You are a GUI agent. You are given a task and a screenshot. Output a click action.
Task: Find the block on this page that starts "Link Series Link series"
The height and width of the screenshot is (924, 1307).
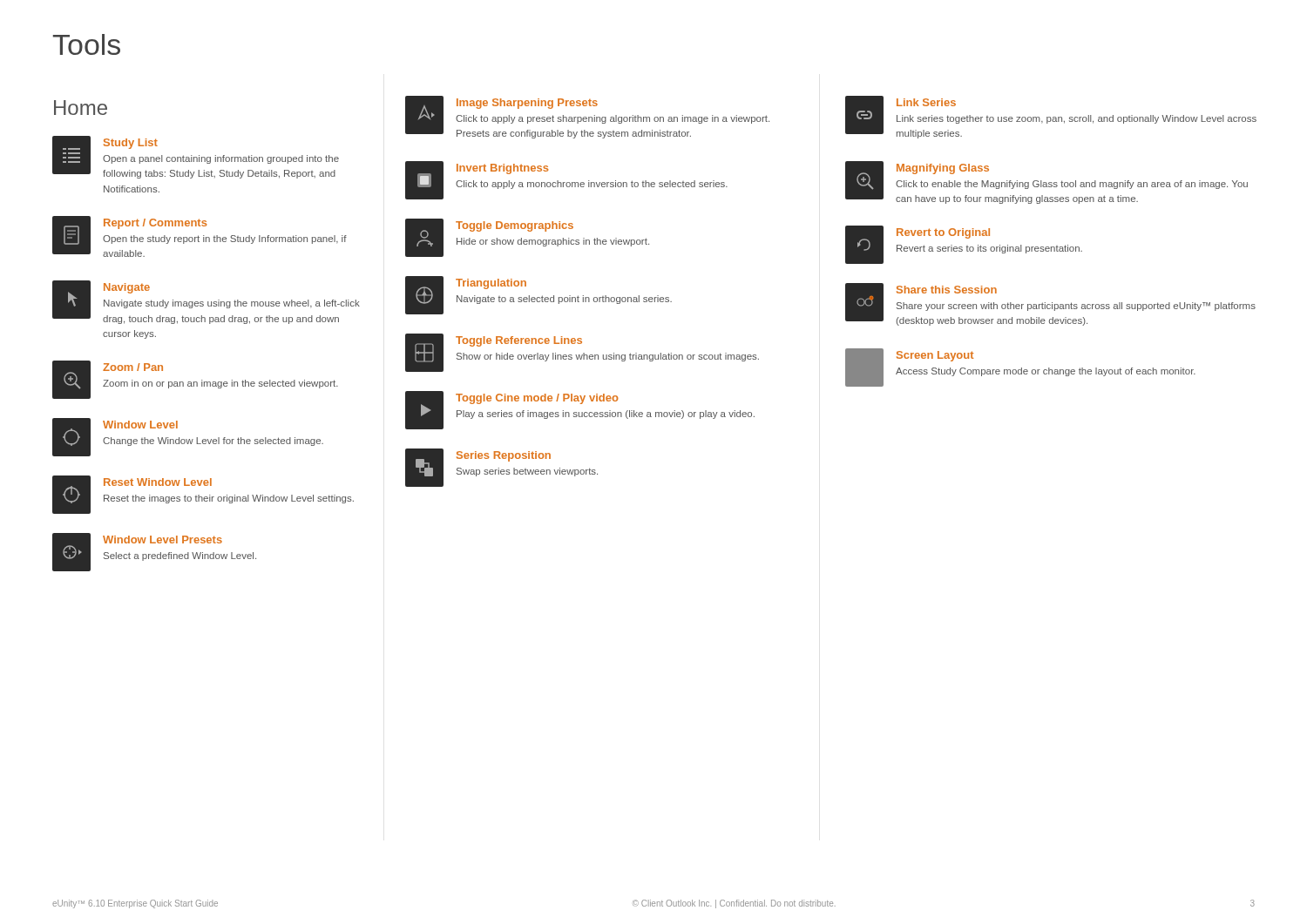1054,119
